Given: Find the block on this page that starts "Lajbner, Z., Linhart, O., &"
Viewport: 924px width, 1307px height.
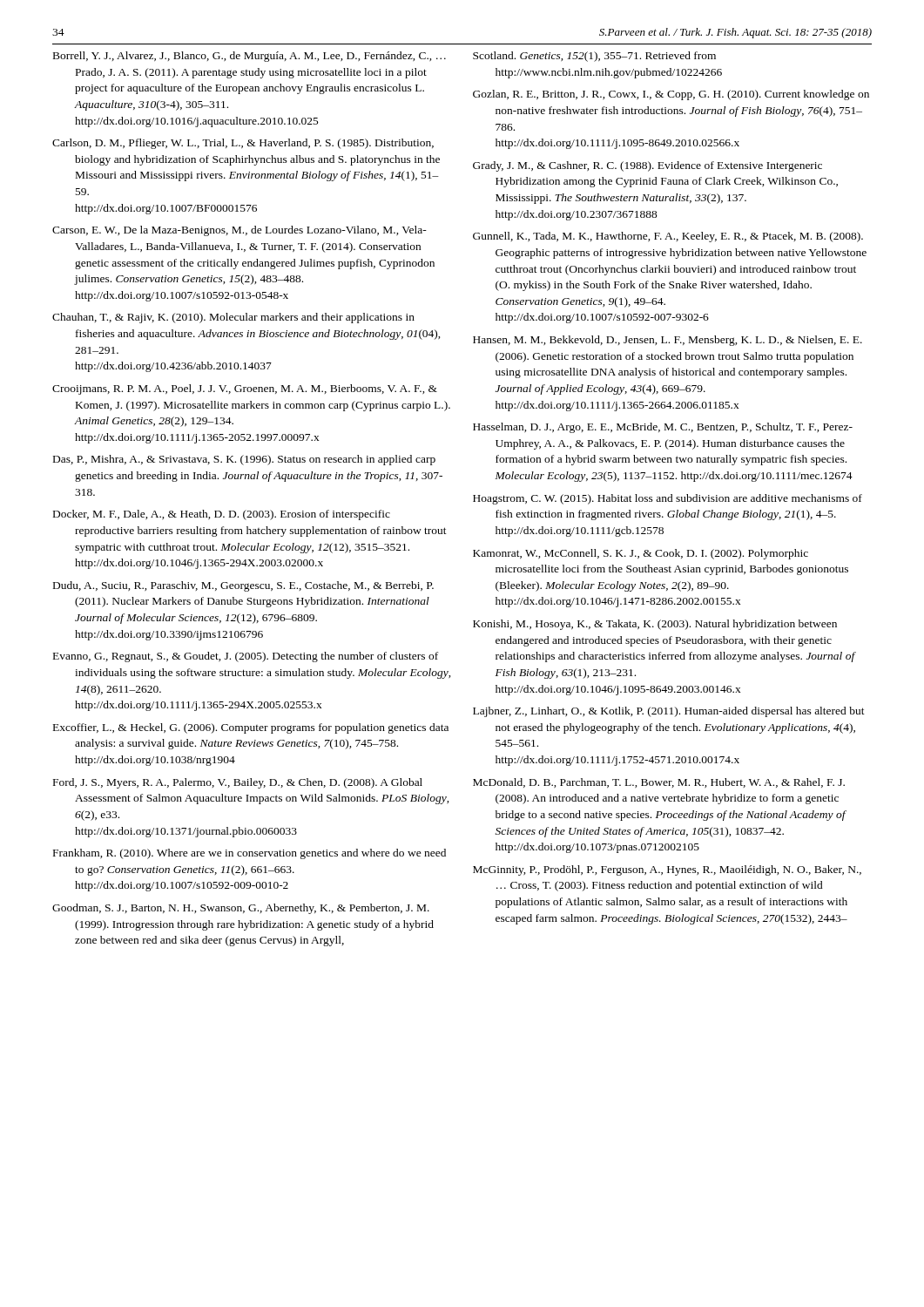Looking at the screenshot, I should tap(668, 735).
